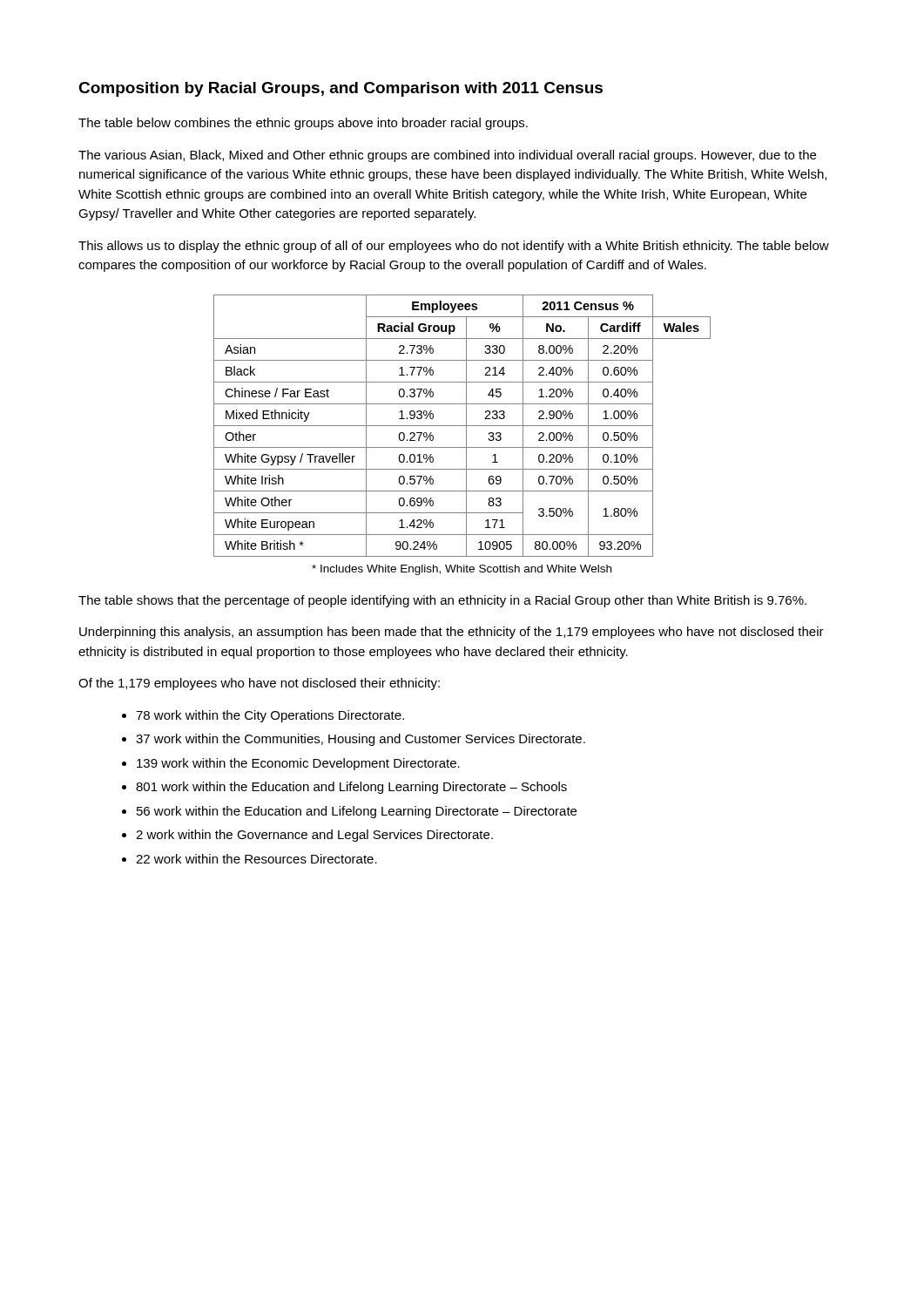Navigate to the text block starting "This allows us to display the ethnic"
The height and width of the screenshot is (1307, 924).
[x=454, y=255]
